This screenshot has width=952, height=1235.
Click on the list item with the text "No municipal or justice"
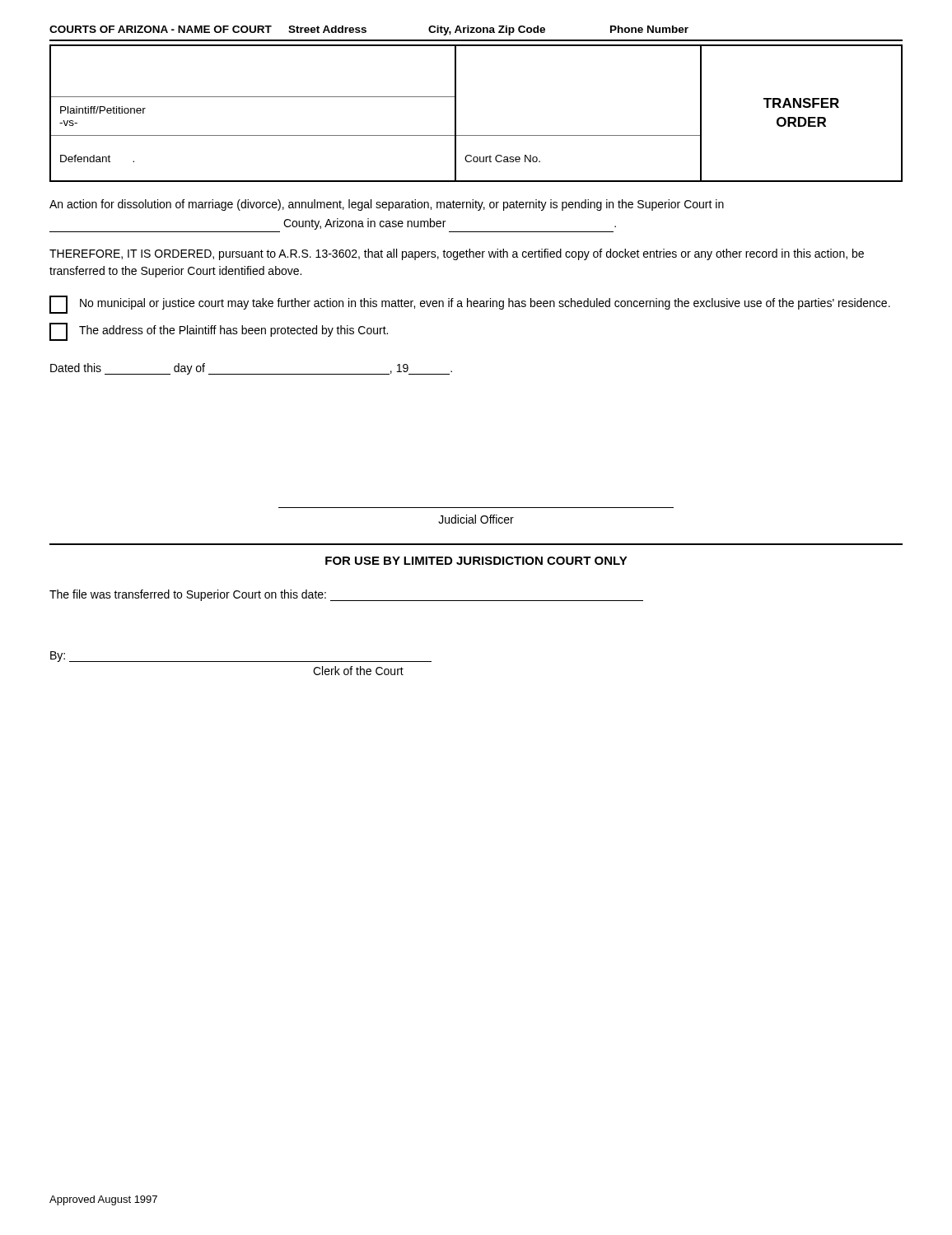tap(476, 304)
